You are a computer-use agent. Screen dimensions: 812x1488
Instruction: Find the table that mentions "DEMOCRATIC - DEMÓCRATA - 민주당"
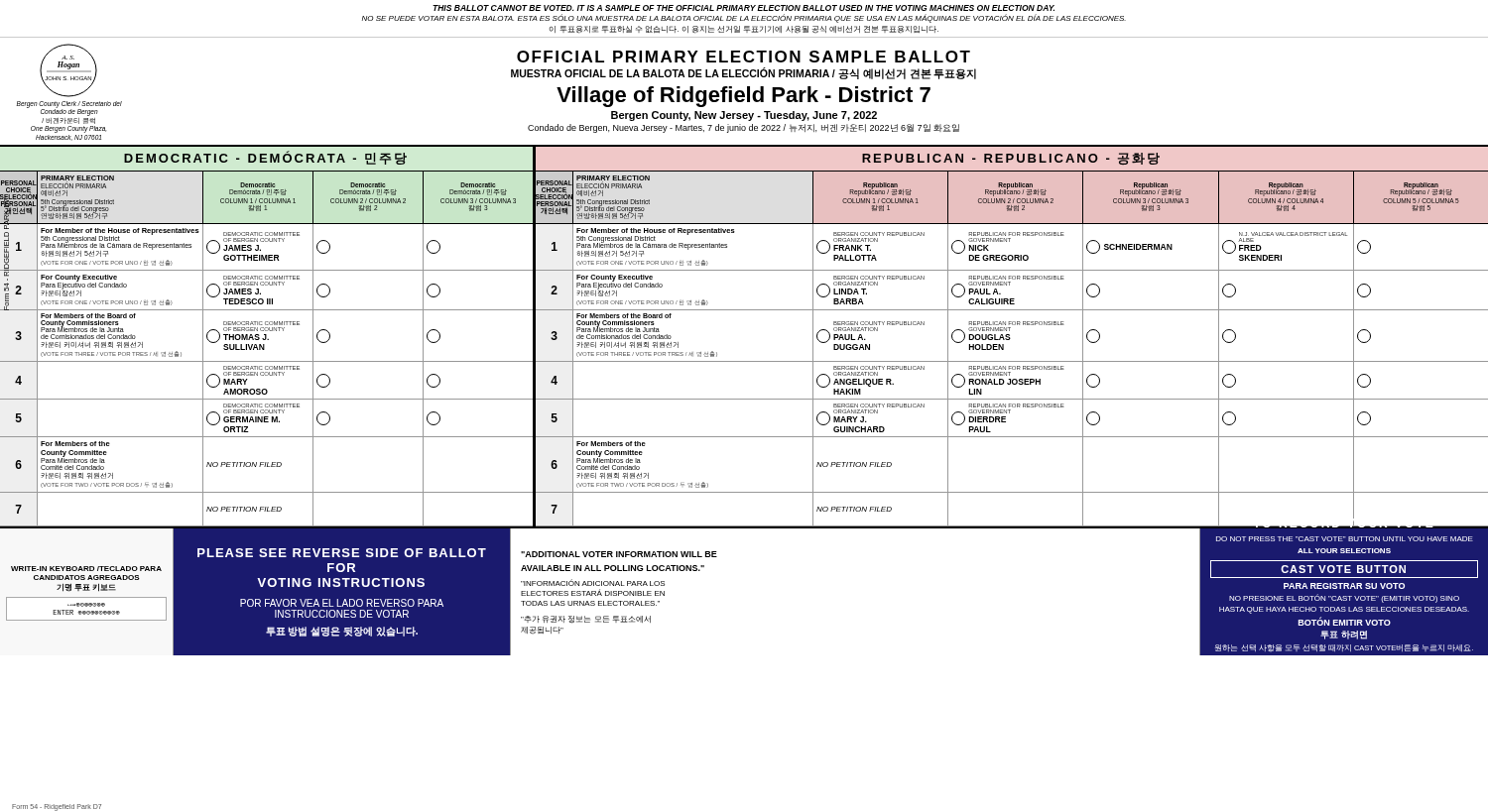(x=268, y=337)
